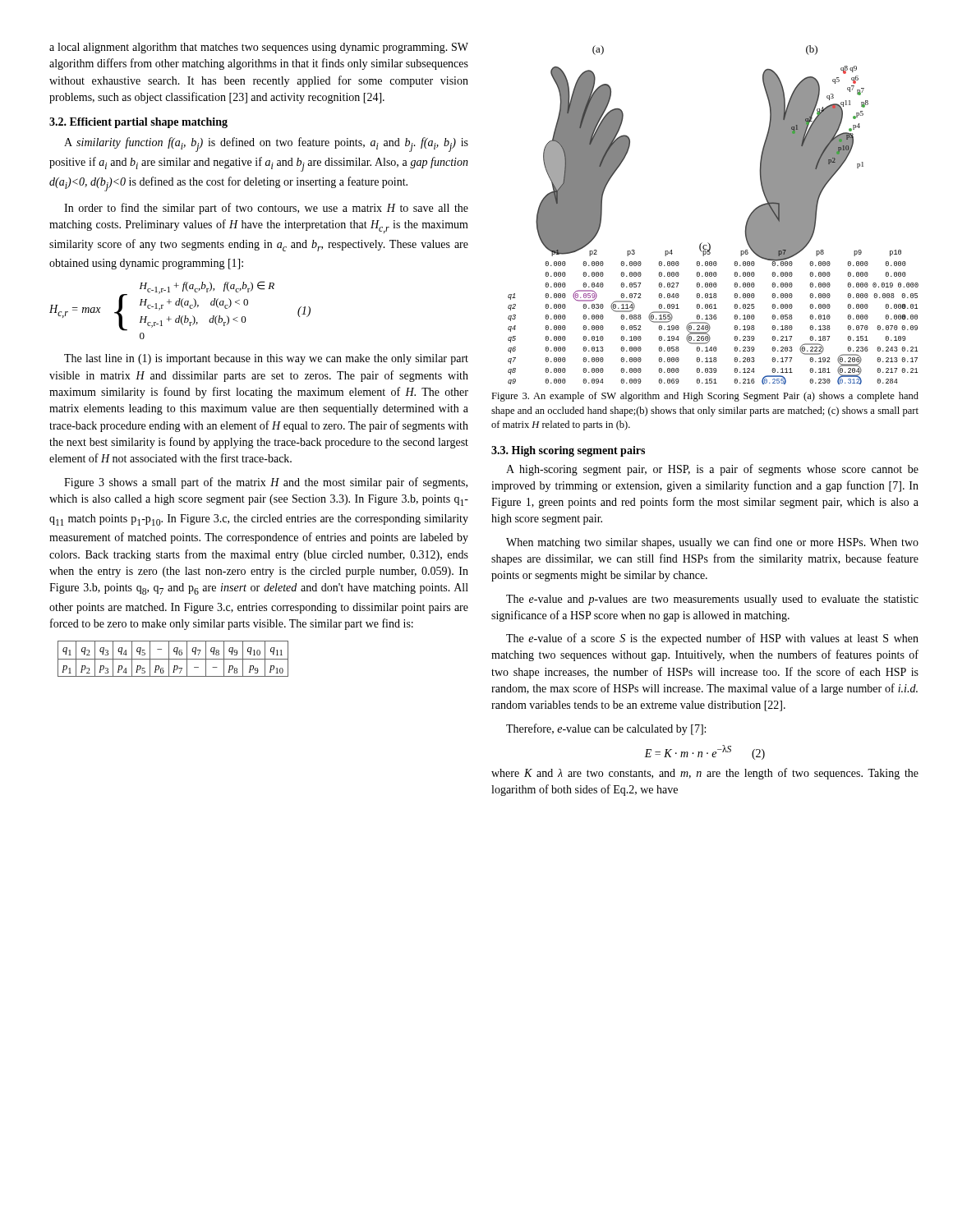Screen dimensions: 1232x953
Task: Select the table that reads "q 6"
Action: pyautogui.click(x=263, y=659)
